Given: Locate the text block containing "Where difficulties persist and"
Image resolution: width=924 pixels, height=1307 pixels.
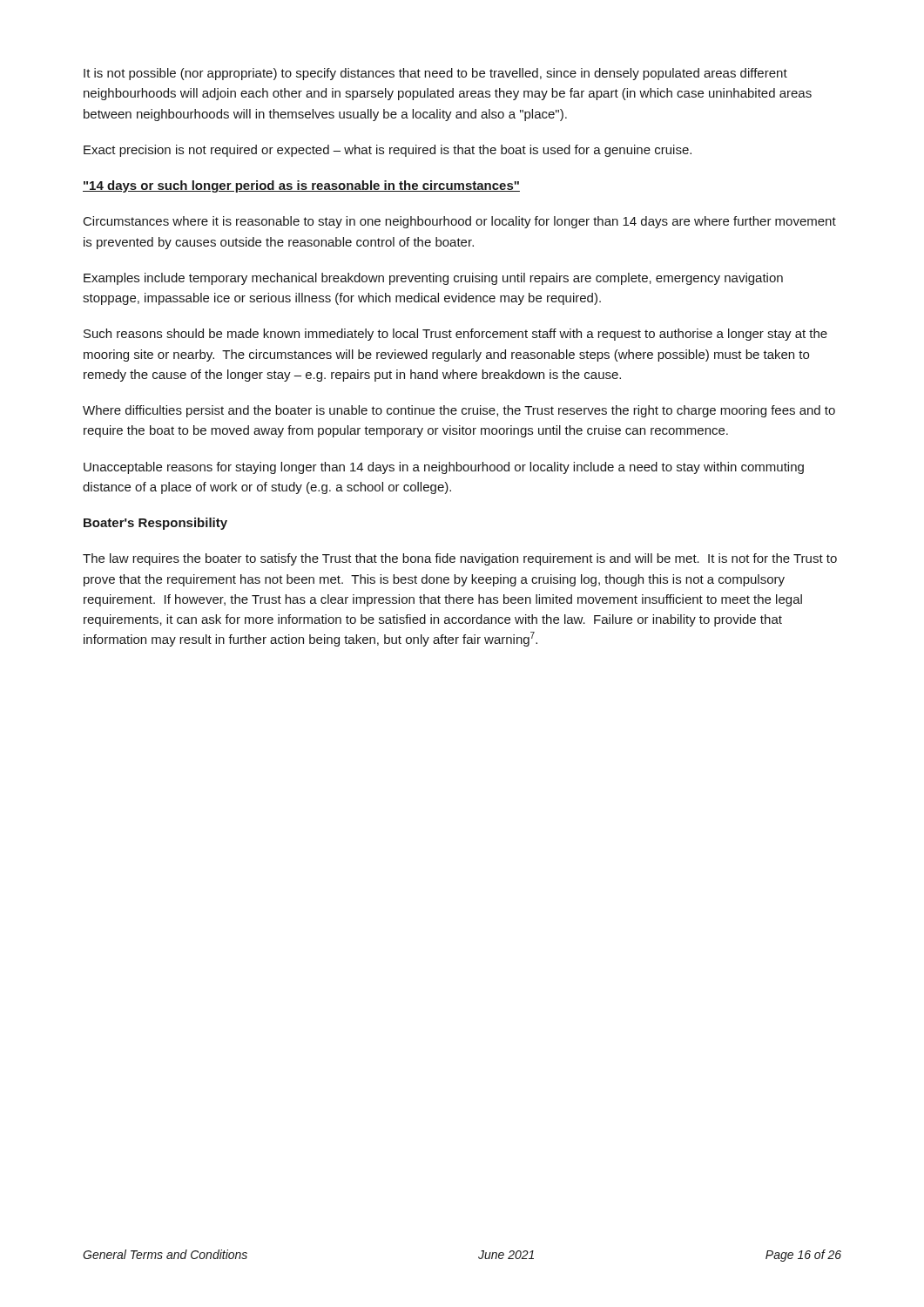Looking at the screenshot, I should pyautogui.click(x=459, y=420).
